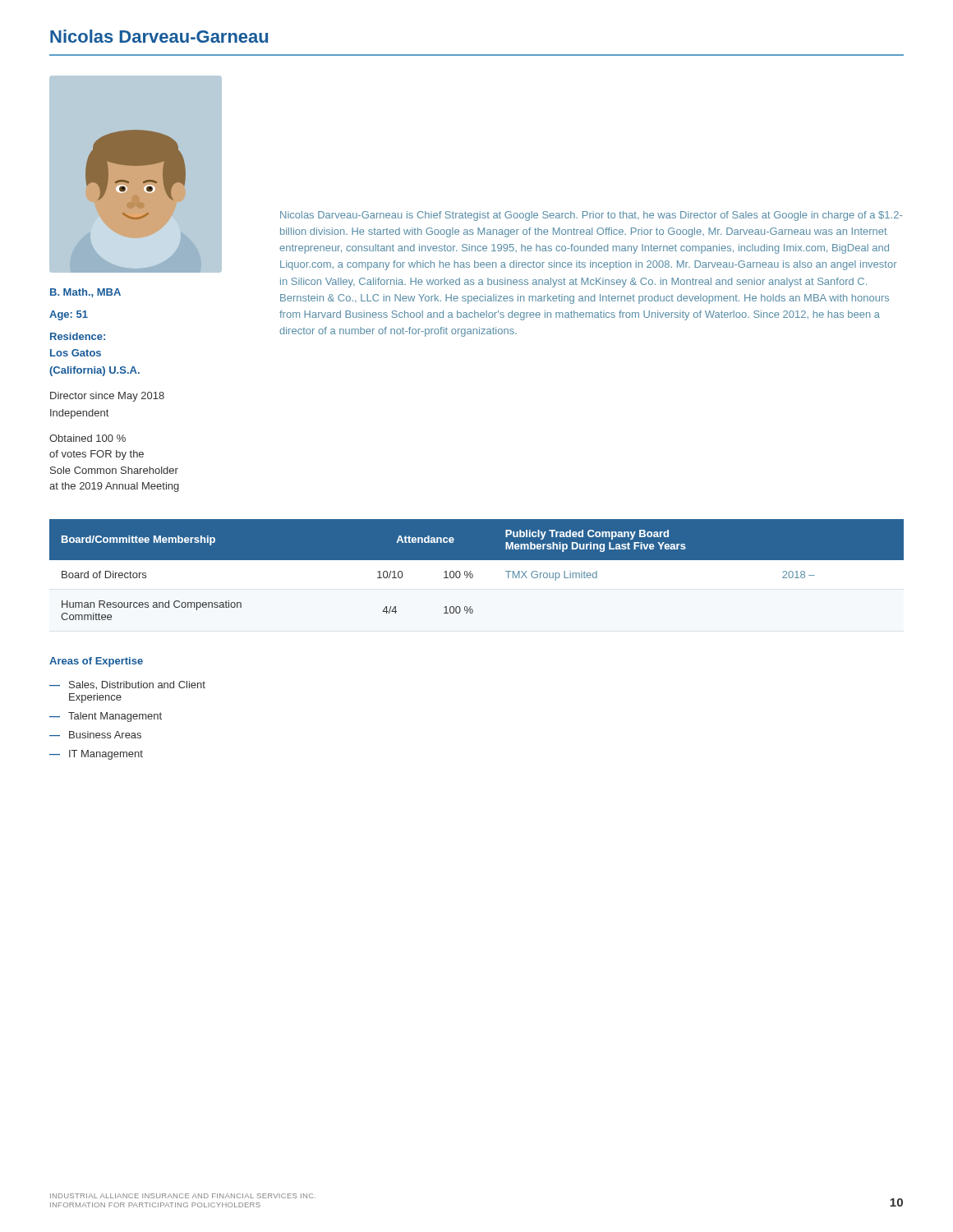This screenshot has width=953, height=1232.
Task: Locate the passage starting "—Talent Management"
Action: coord(106,715)
